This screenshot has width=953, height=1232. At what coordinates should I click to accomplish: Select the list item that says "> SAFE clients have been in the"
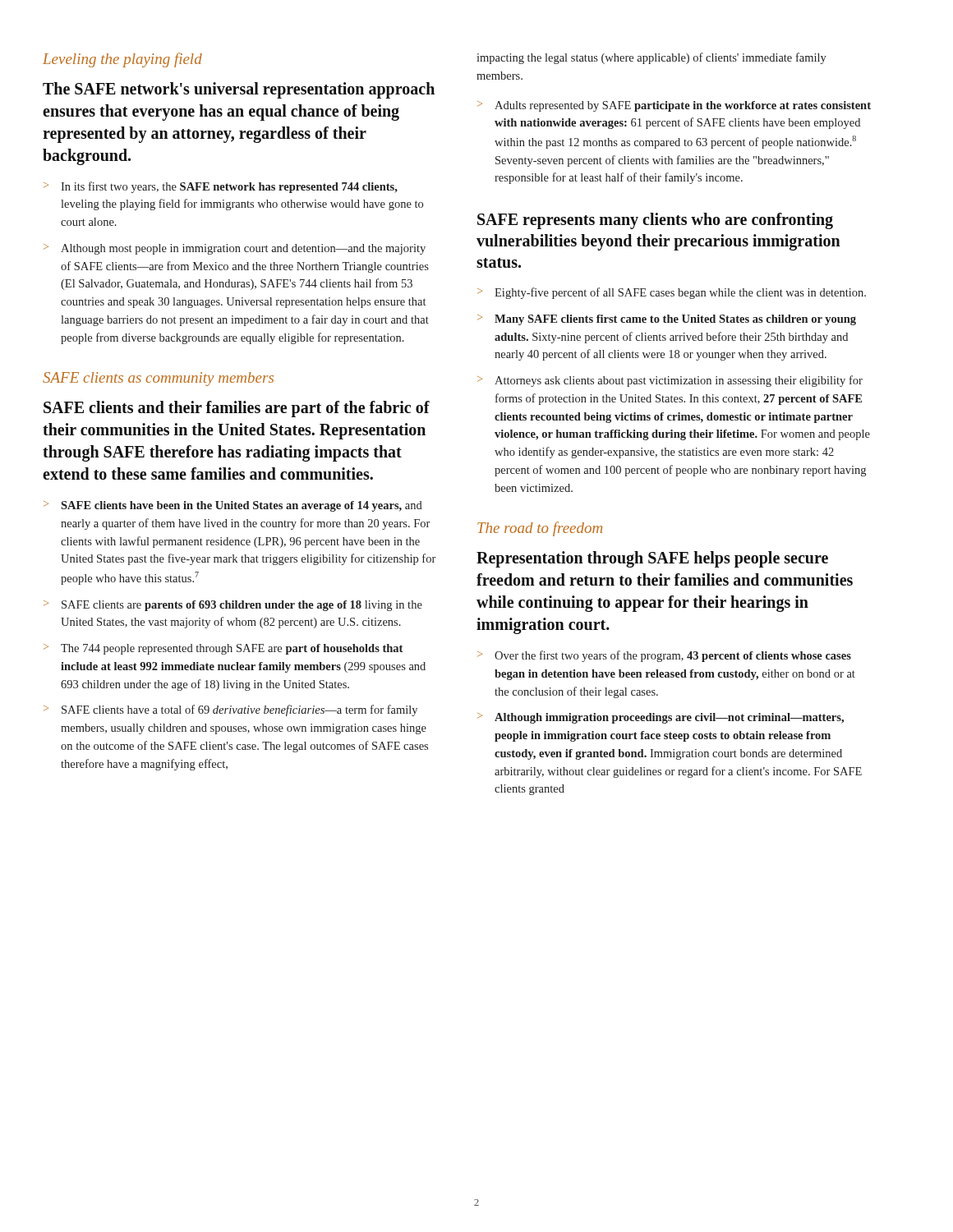[x=240, y=542]
